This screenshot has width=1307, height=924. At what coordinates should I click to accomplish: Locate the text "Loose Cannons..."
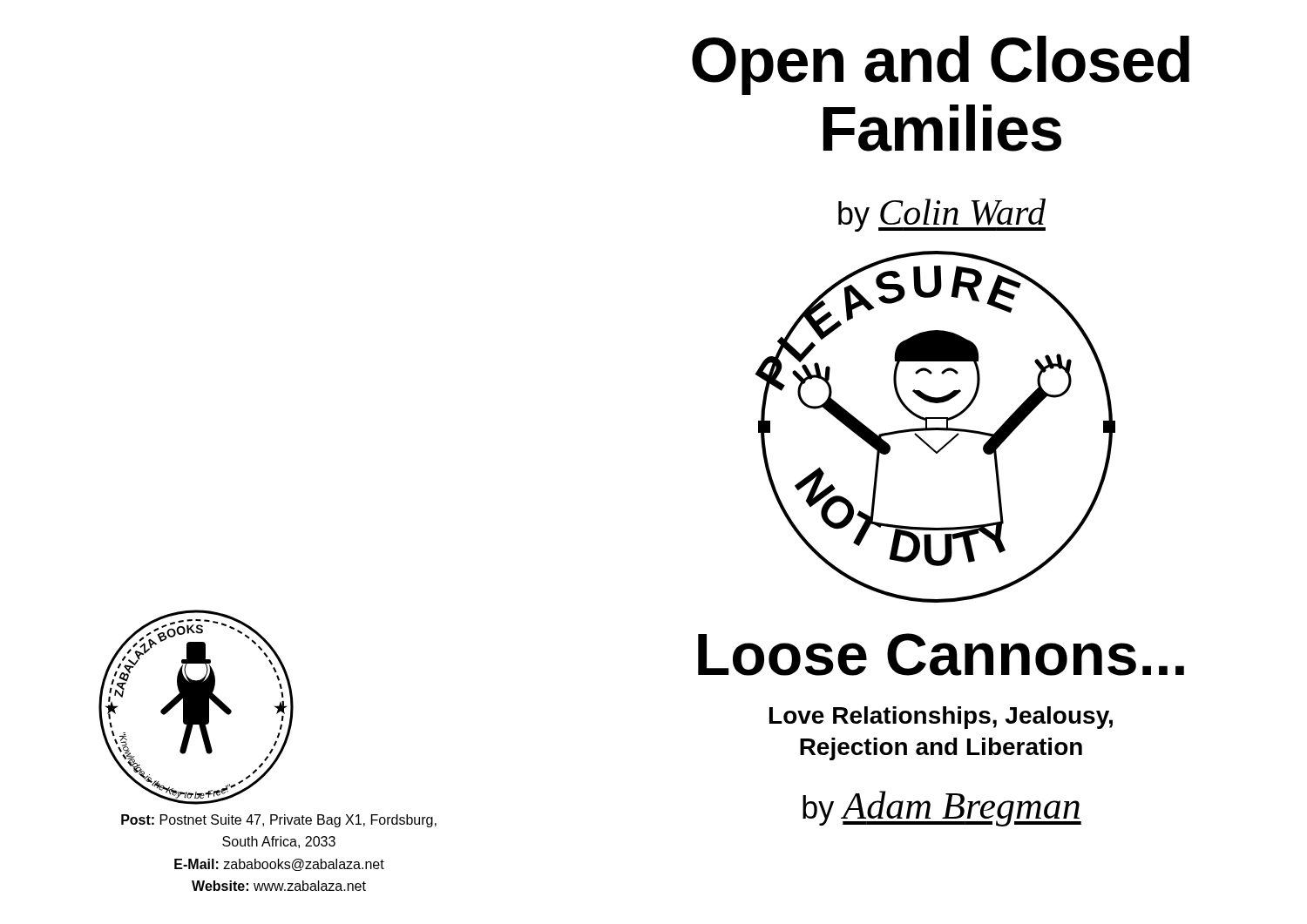(x=941, y=654)
